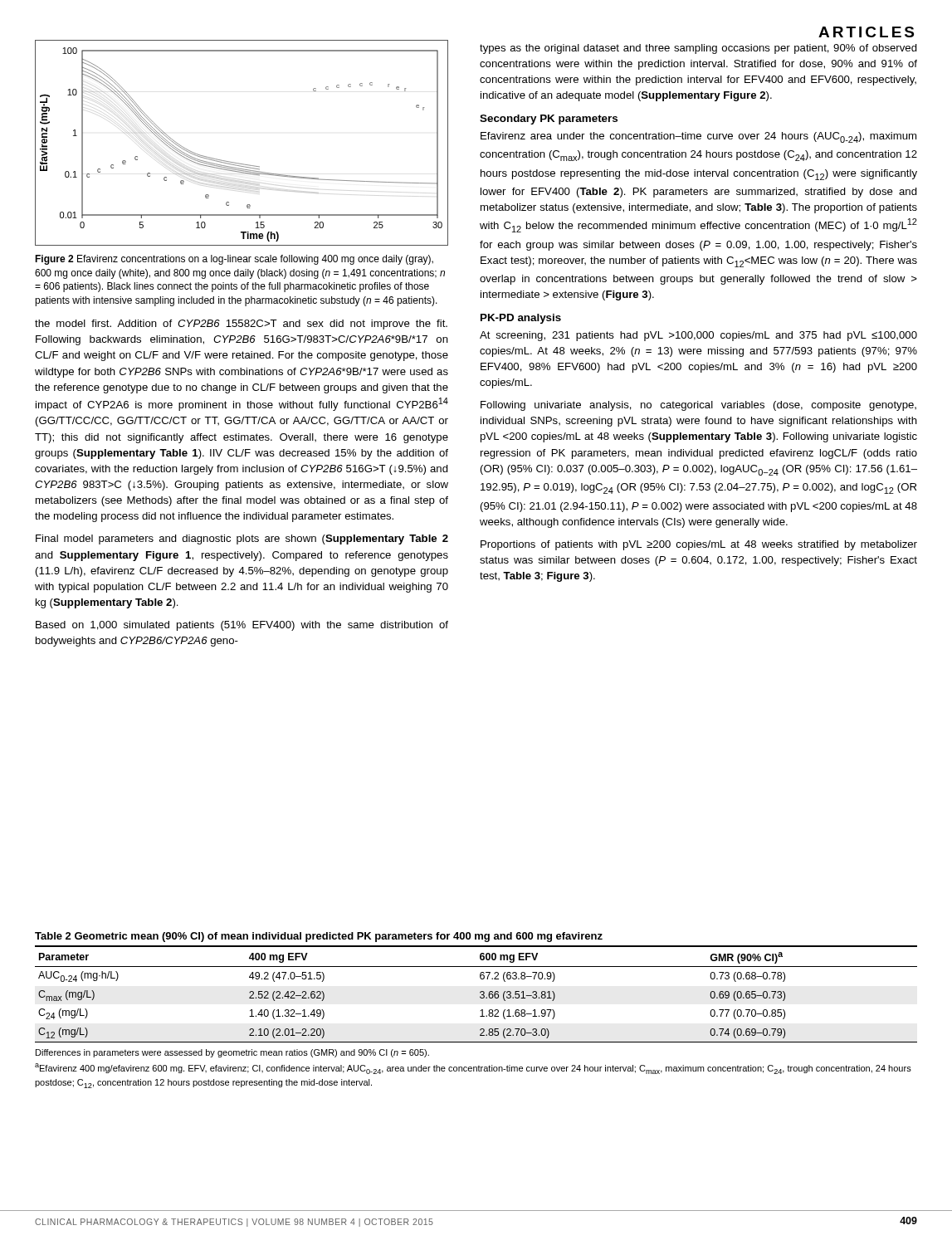The image size is (952, 1245).
Task: Point to "PK-PD analysis"
Action: 521,317
